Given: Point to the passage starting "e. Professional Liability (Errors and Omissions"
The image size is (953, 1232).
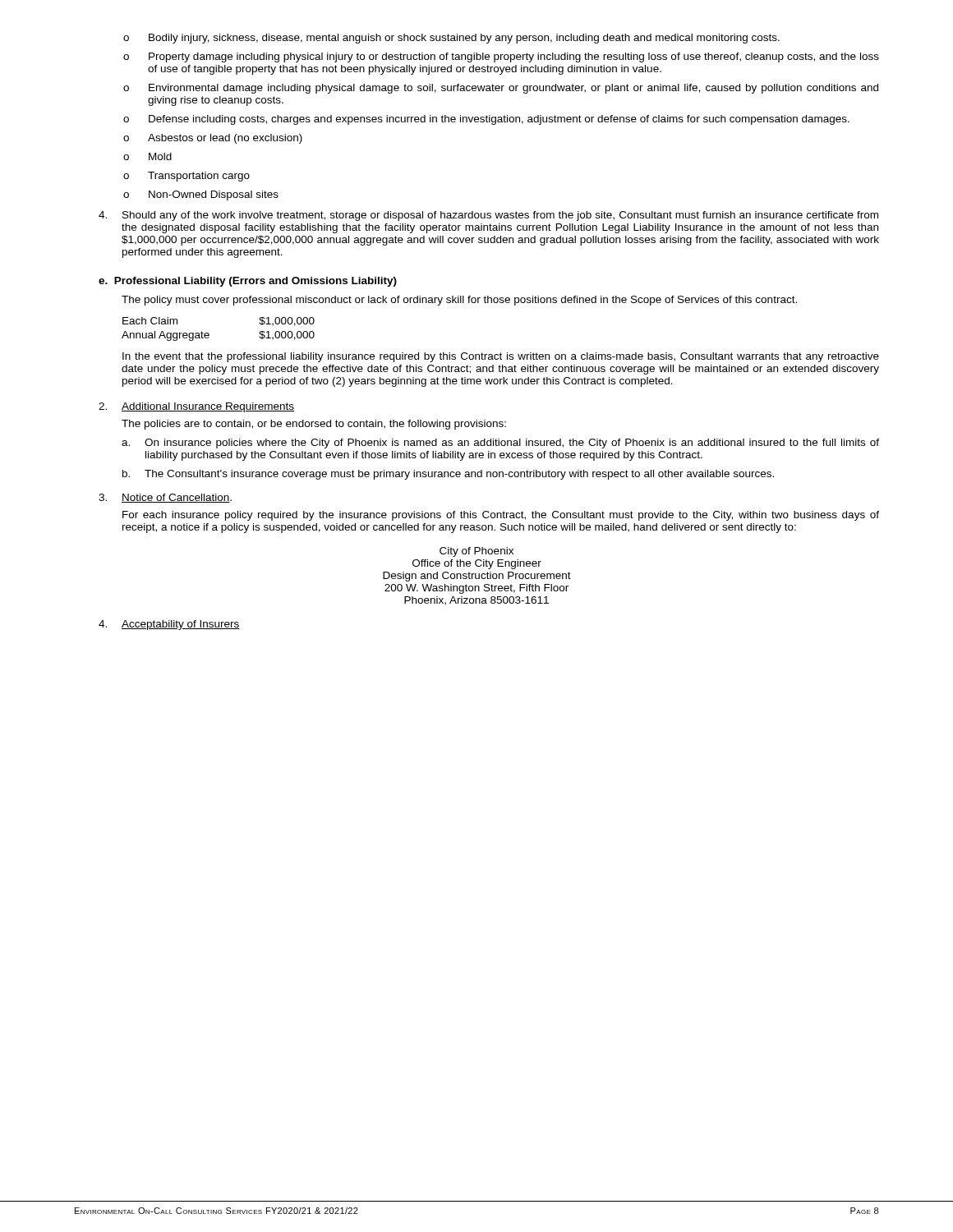Looking at the screenshot, I should (x=248, y=281).
